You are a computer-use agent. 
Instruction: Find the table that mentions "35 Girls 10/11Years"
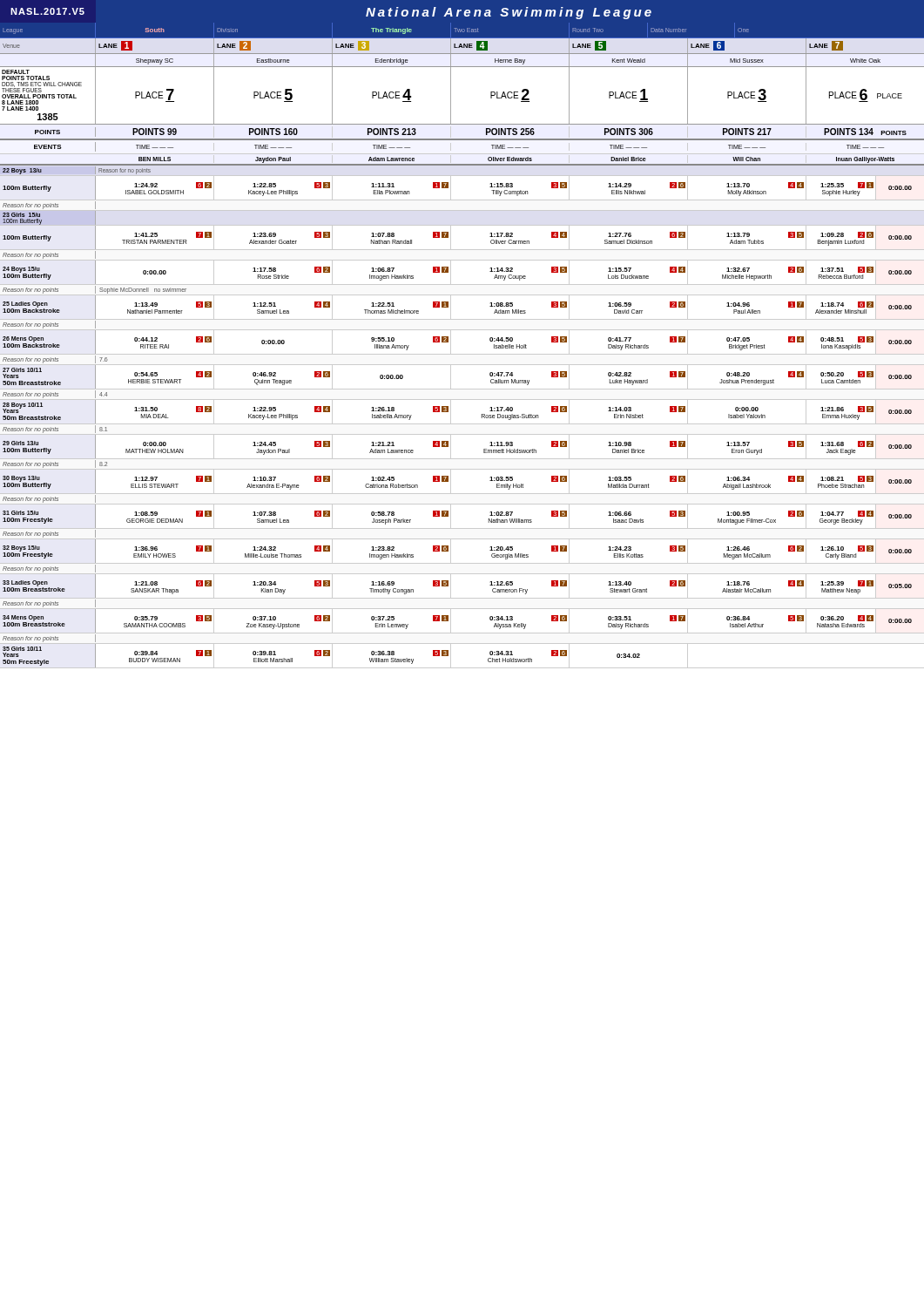[462, 656]
